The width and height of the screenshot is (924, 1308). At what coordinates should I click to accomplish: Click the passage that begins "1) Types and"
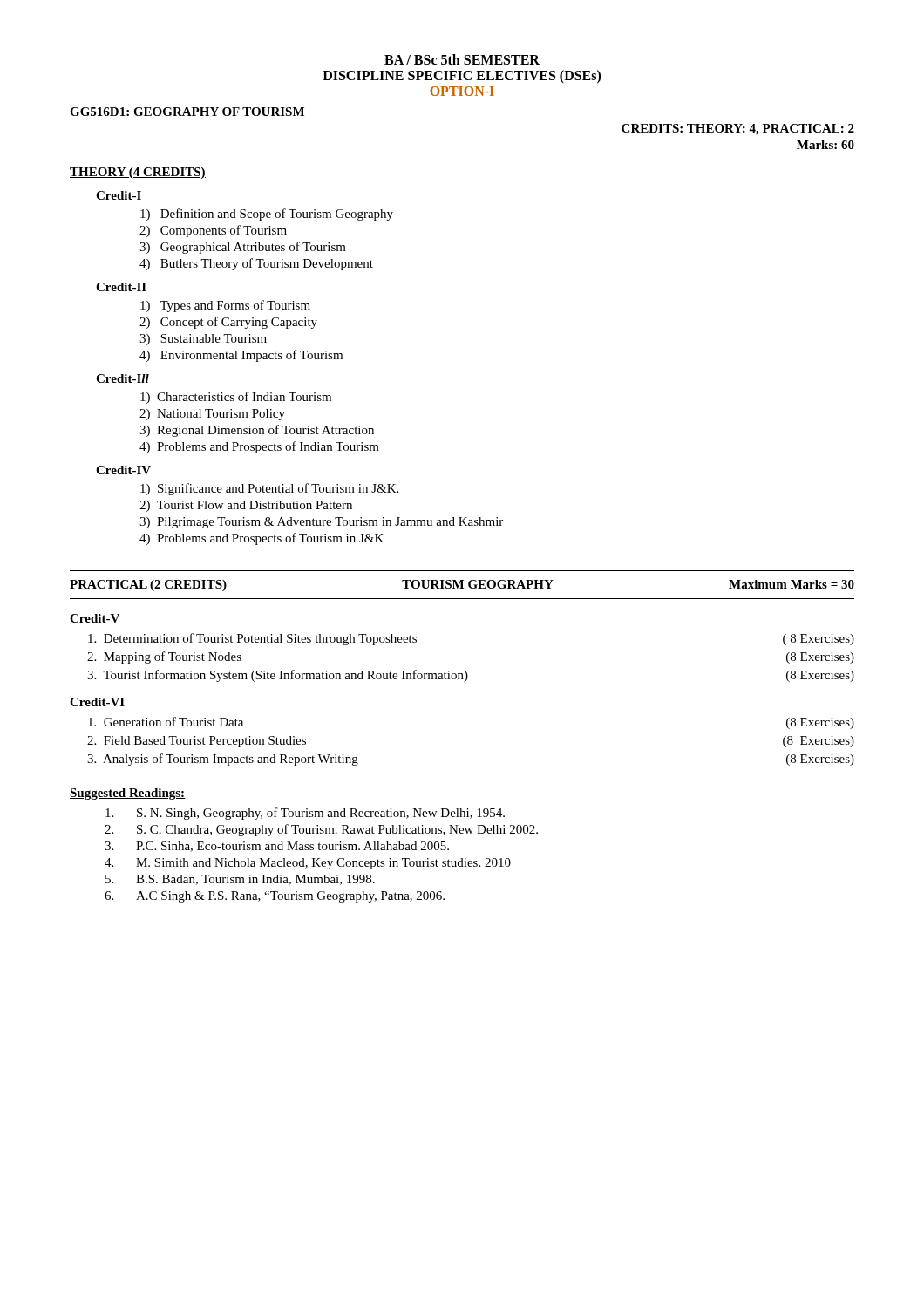(x=225, y=305)
